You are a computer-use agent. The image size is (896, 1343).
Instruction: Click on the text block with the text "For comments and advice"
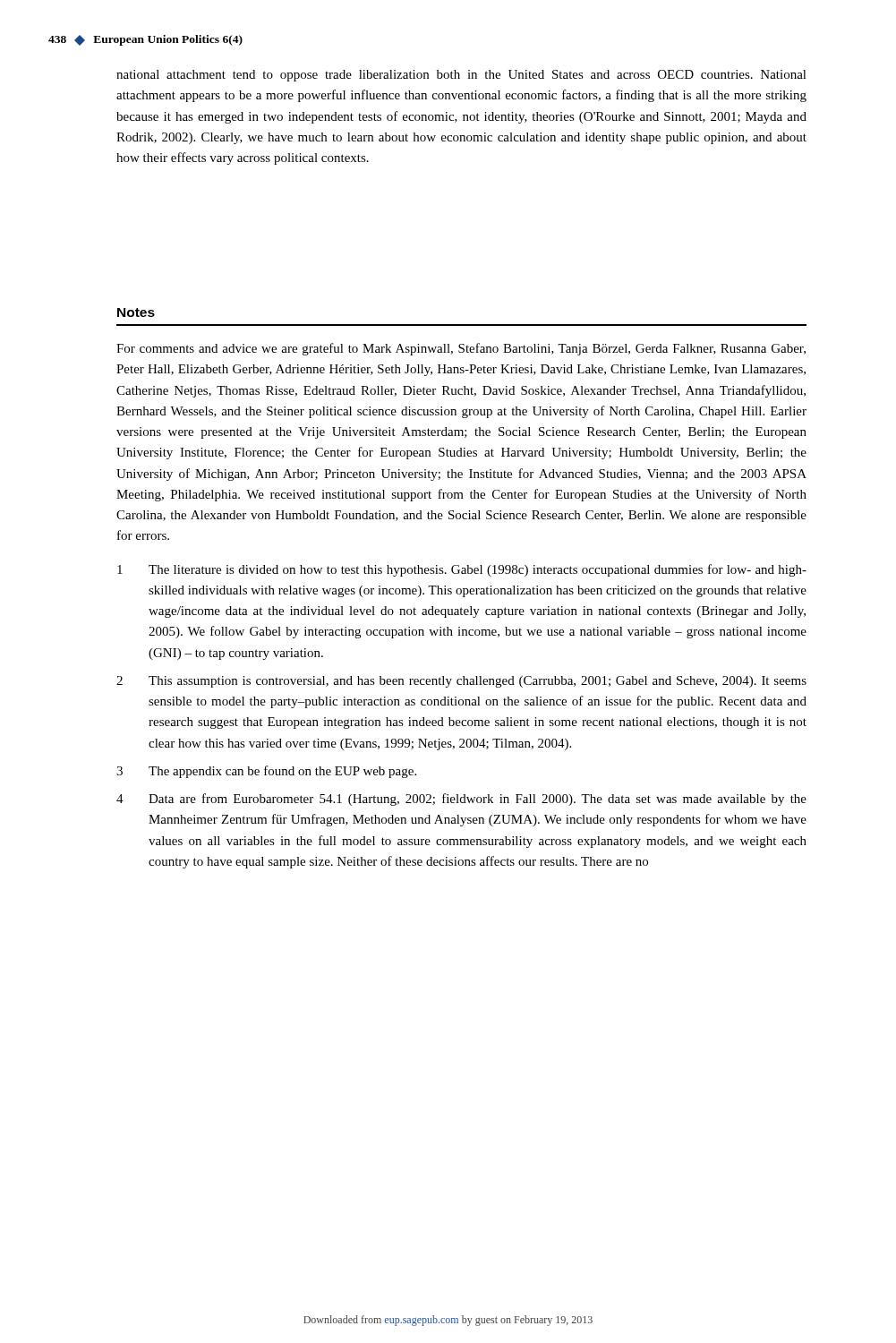click(461, 442)
